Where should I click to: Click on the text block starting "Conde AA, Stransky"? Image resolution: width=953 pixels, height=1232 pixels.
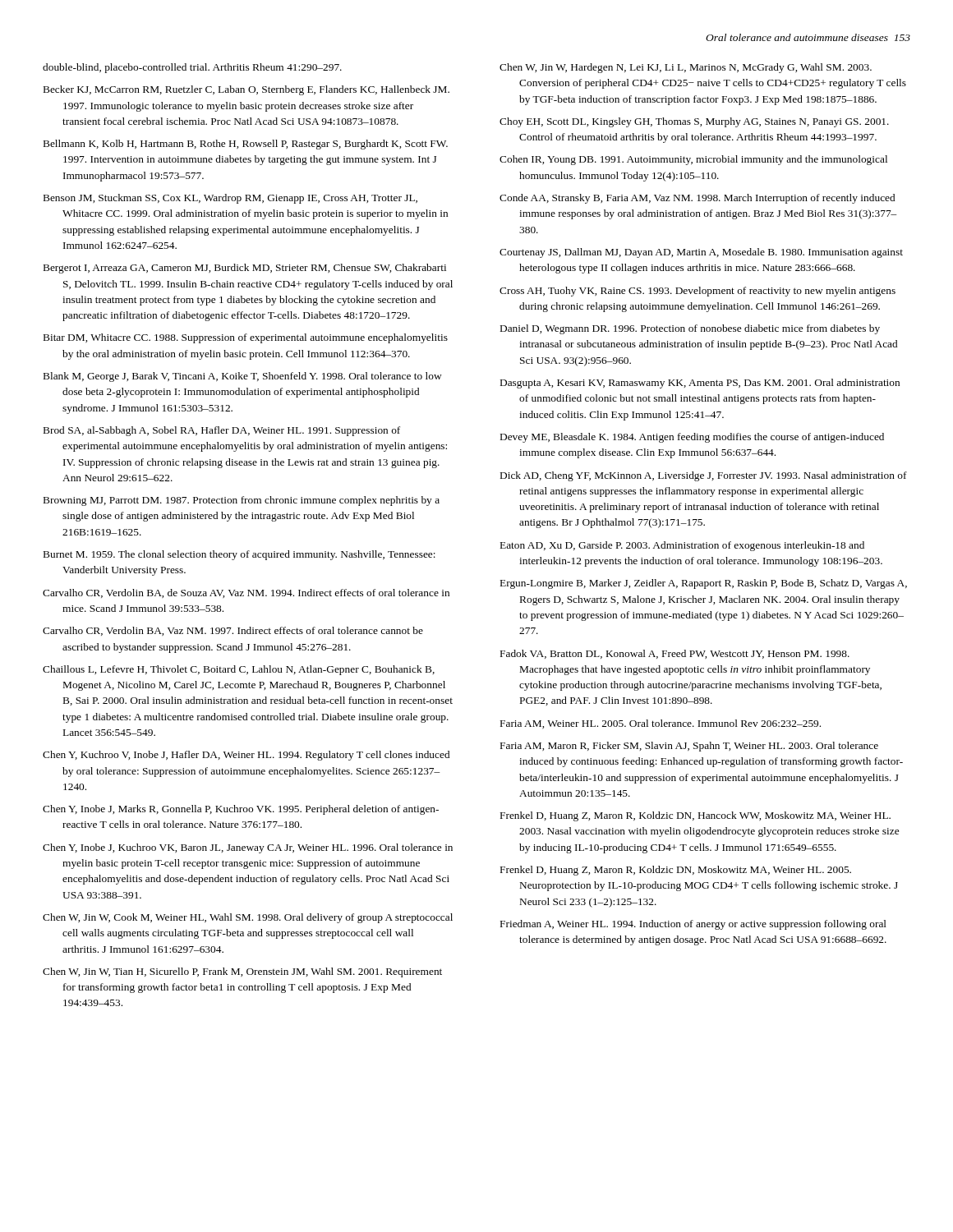pyautogui.click(x=698, y=213)
